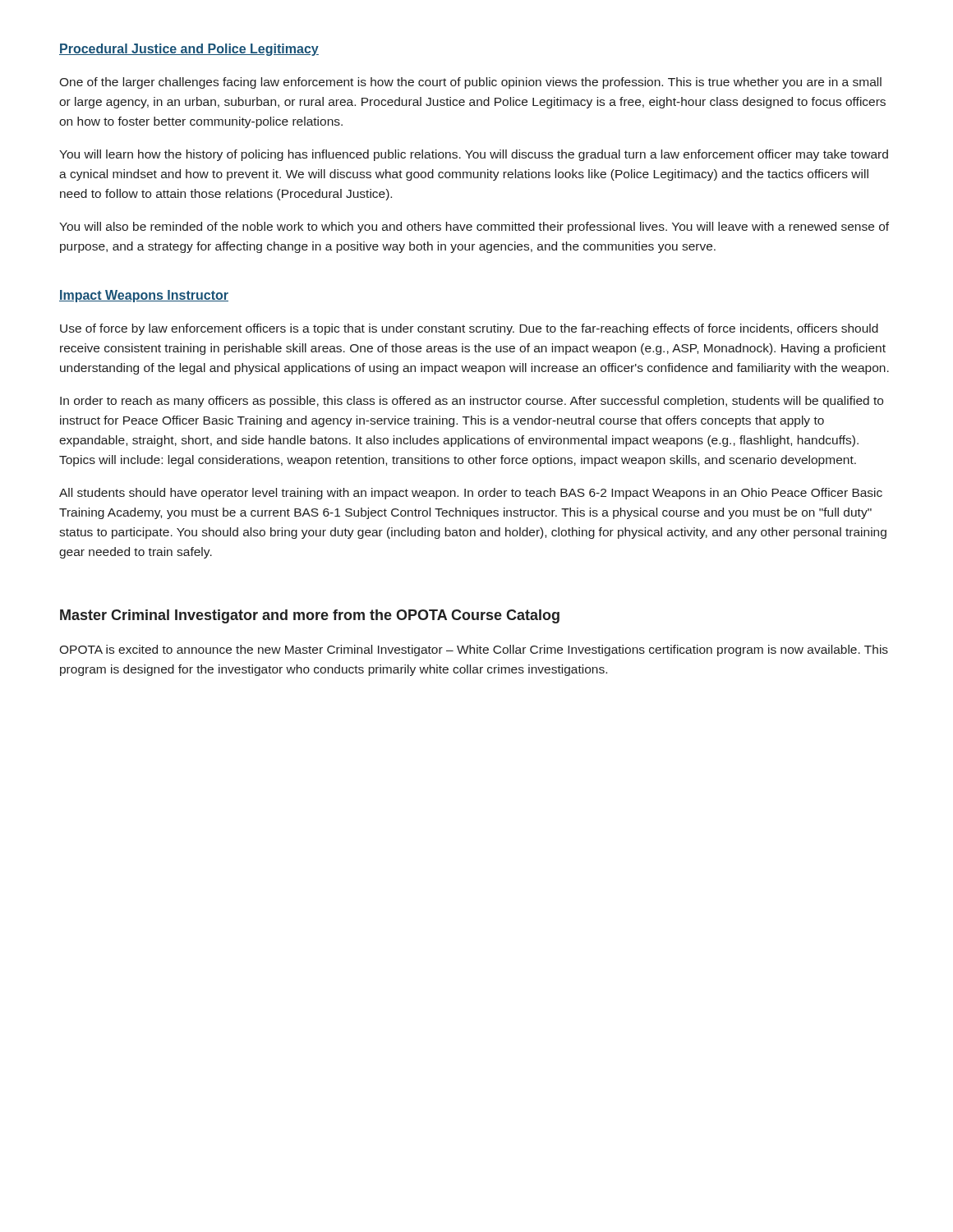The image size is (953, 1232).
Task: Navigate to the text block starting "You will also be reminded of the noble"
Action: [474, 236]
